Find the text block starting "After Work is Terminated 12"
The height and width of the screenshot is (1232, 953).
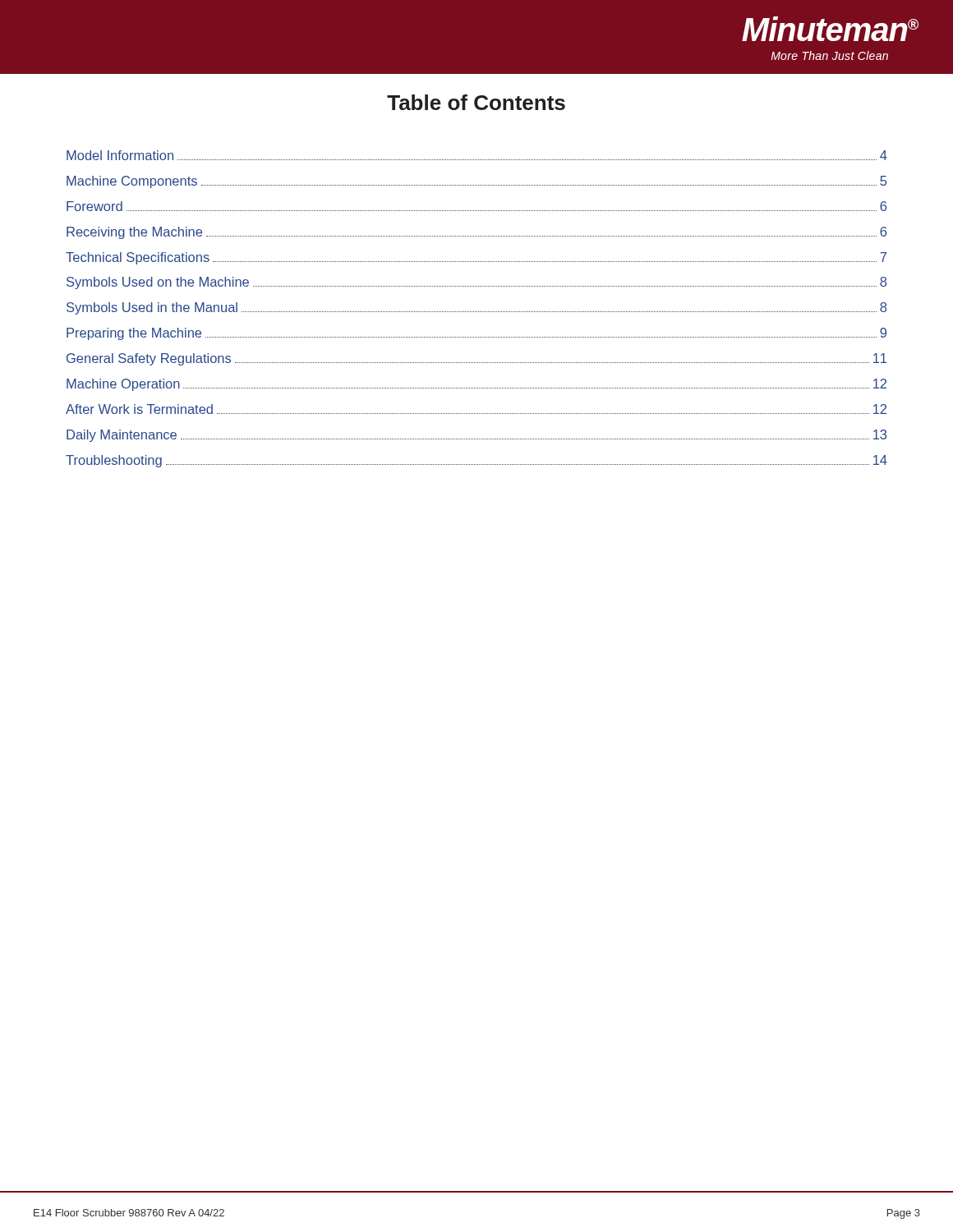(x=476, y=409)
